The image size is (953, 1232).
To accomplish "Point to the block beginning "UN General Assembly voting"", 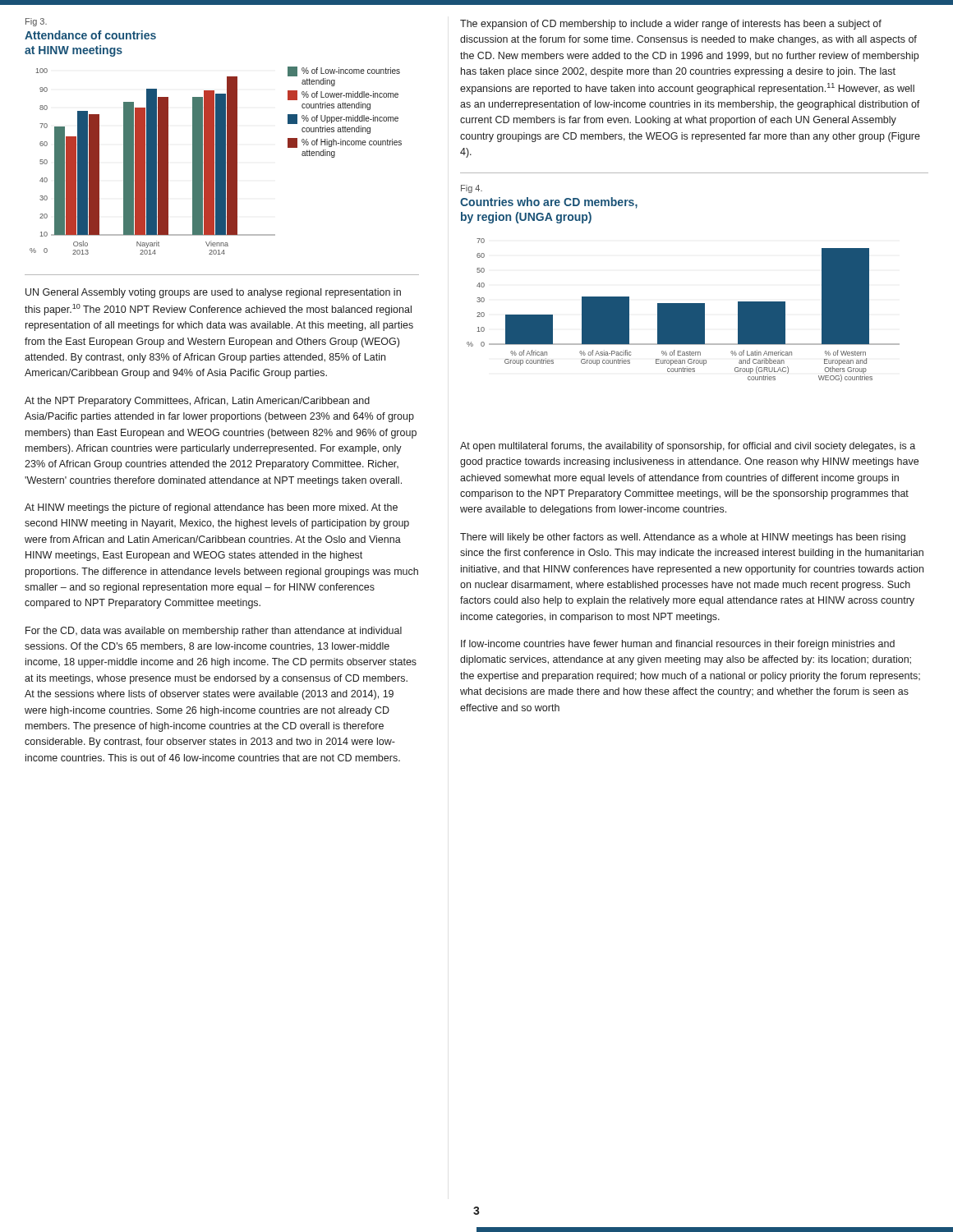I will coord(219,333).
